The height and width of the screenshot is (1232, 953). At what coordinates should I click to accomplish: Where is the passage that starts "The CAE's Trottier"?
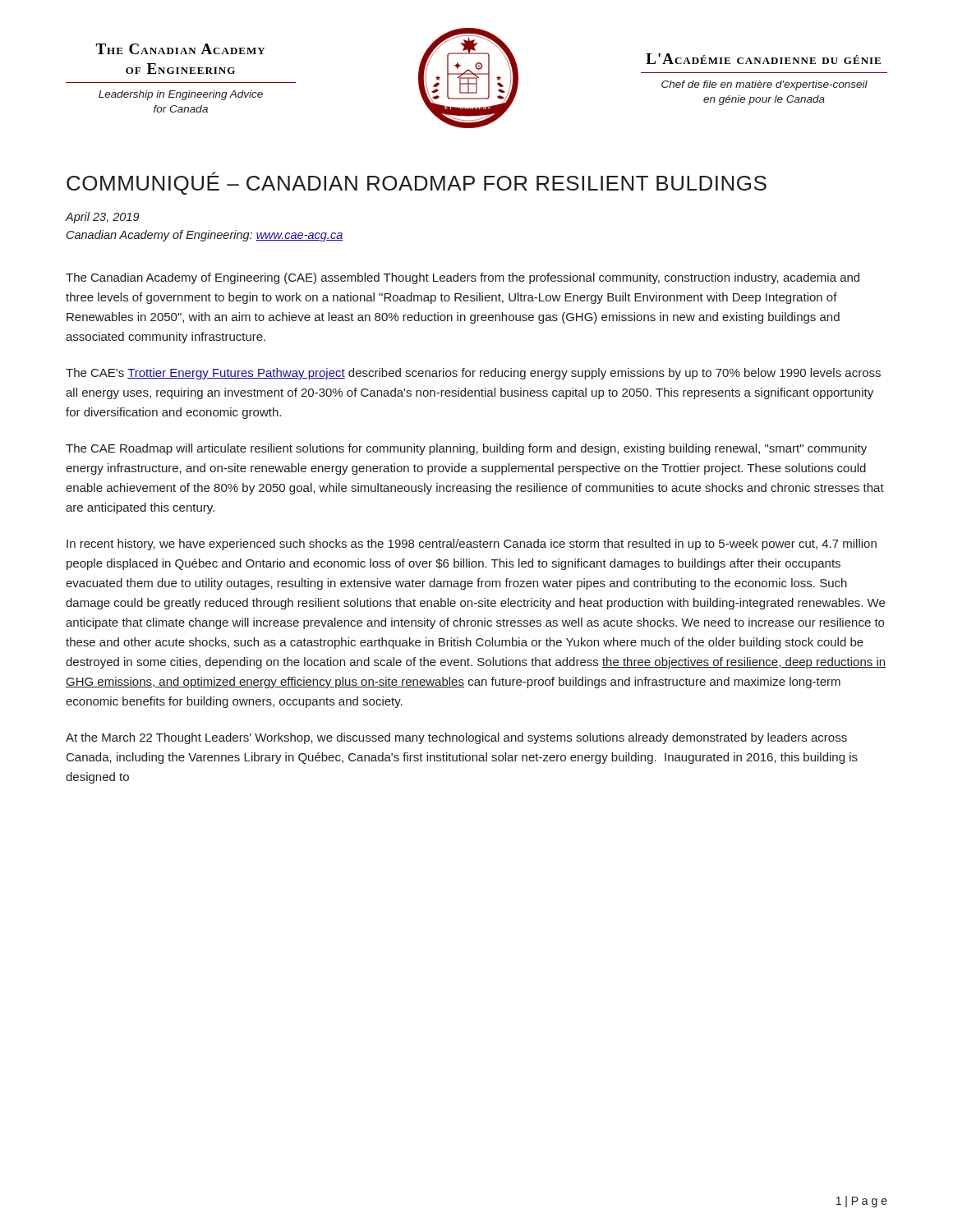[x=476, y=393]
